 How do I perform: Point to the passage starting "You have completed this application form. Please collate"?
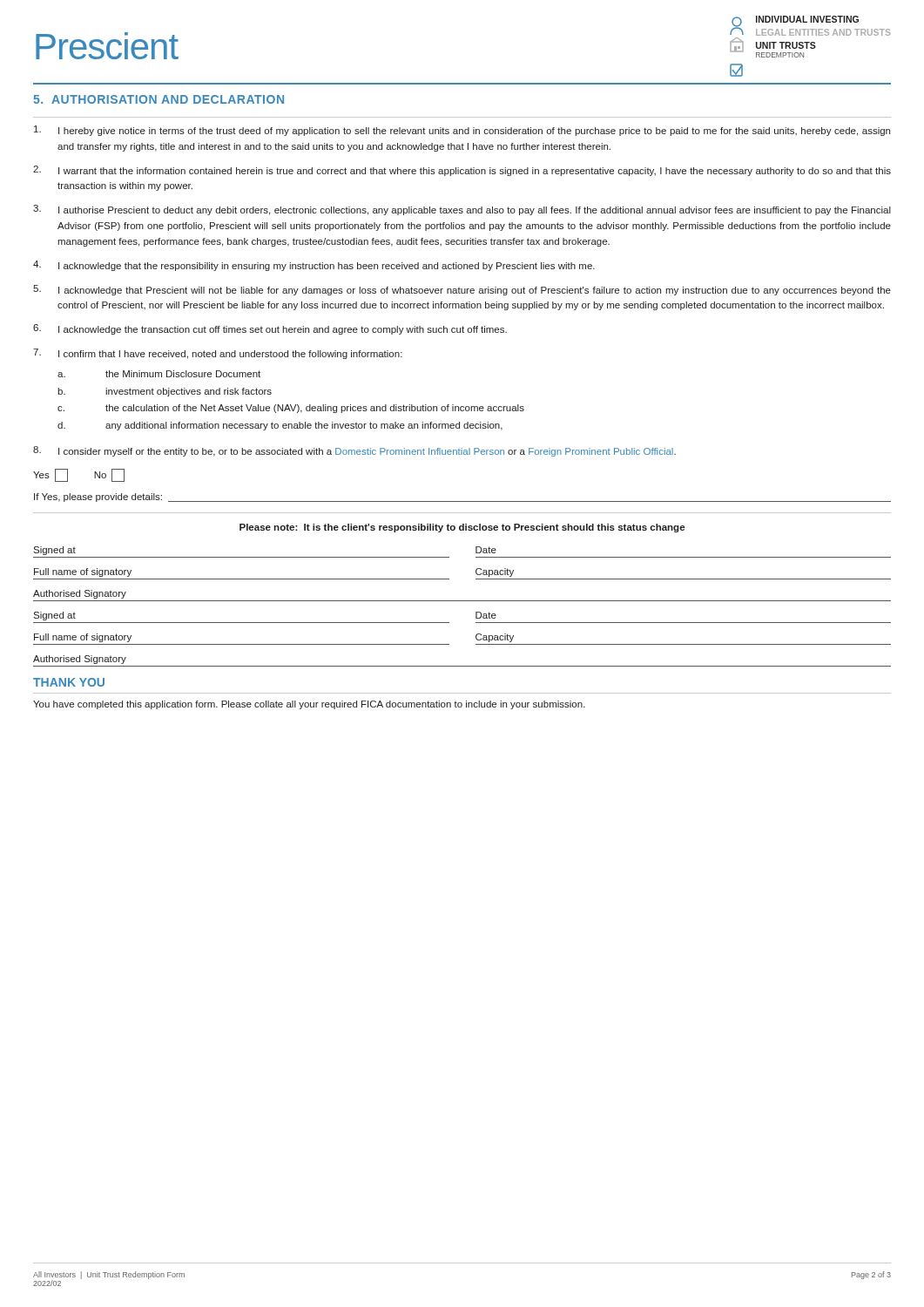point(309,704)
